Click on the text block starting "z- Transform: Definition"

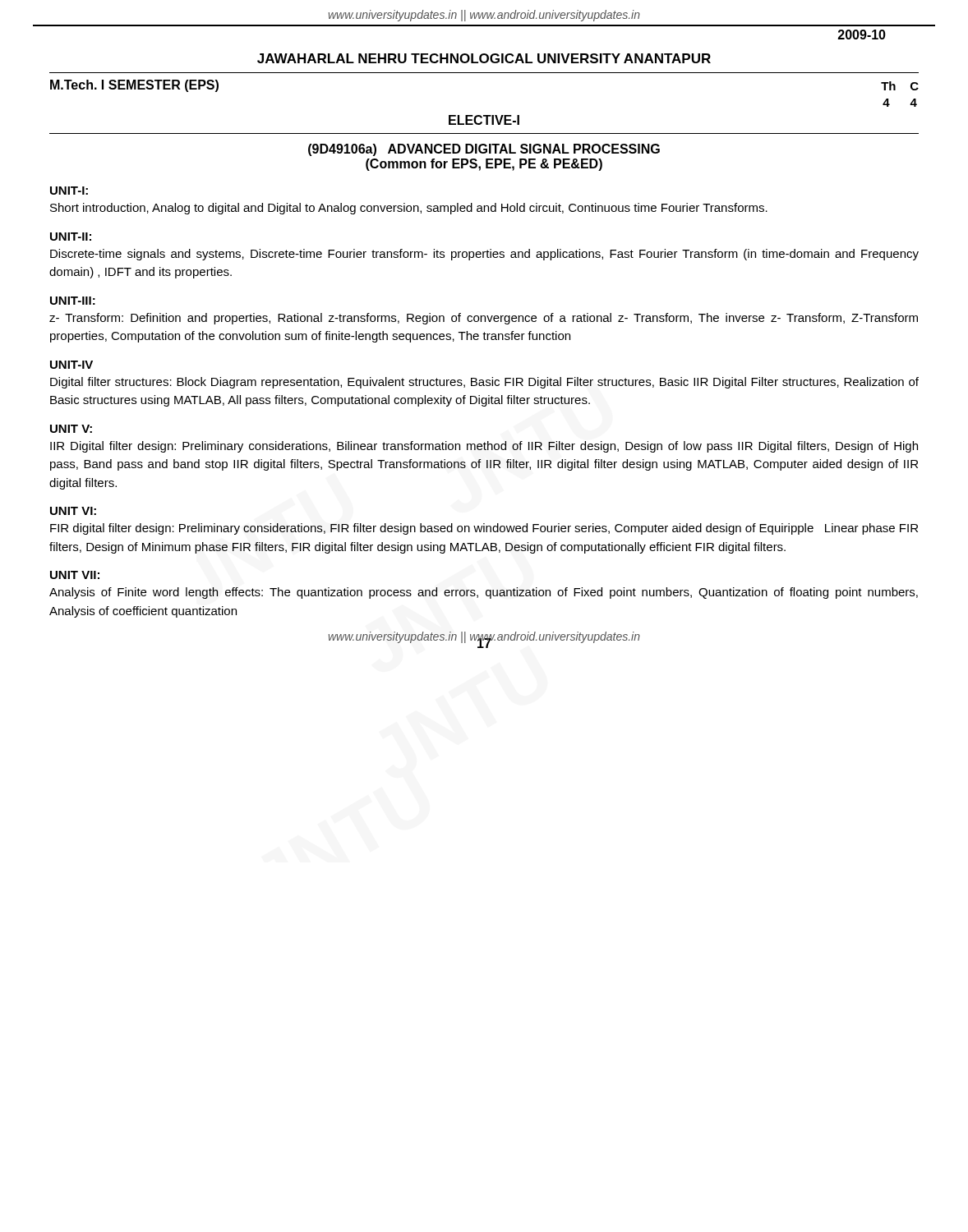tap(484, 326)
